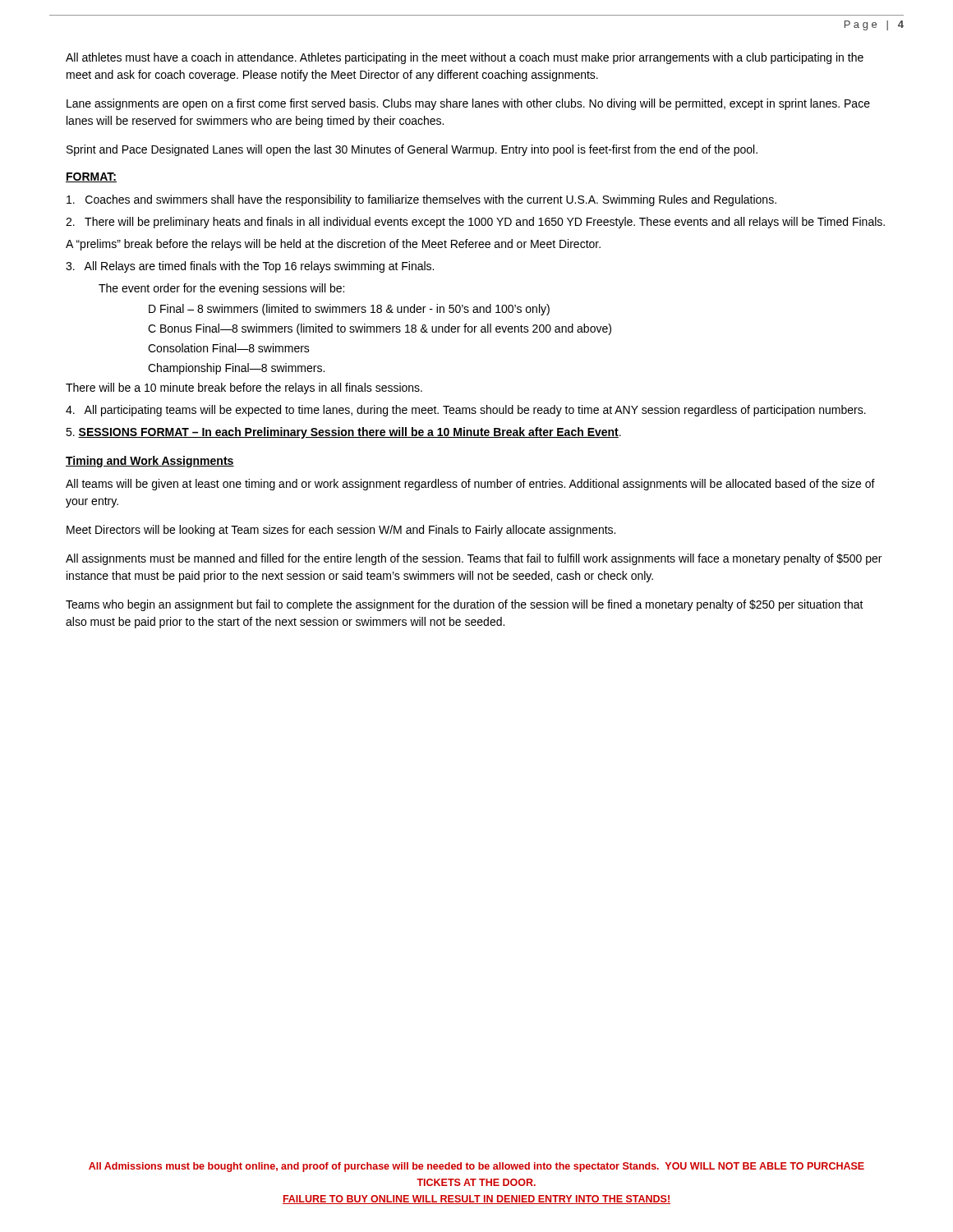Viewport: 953px width, 1232px height.
Task: Select the text starting "The event order"
Action: coord(222,288)
